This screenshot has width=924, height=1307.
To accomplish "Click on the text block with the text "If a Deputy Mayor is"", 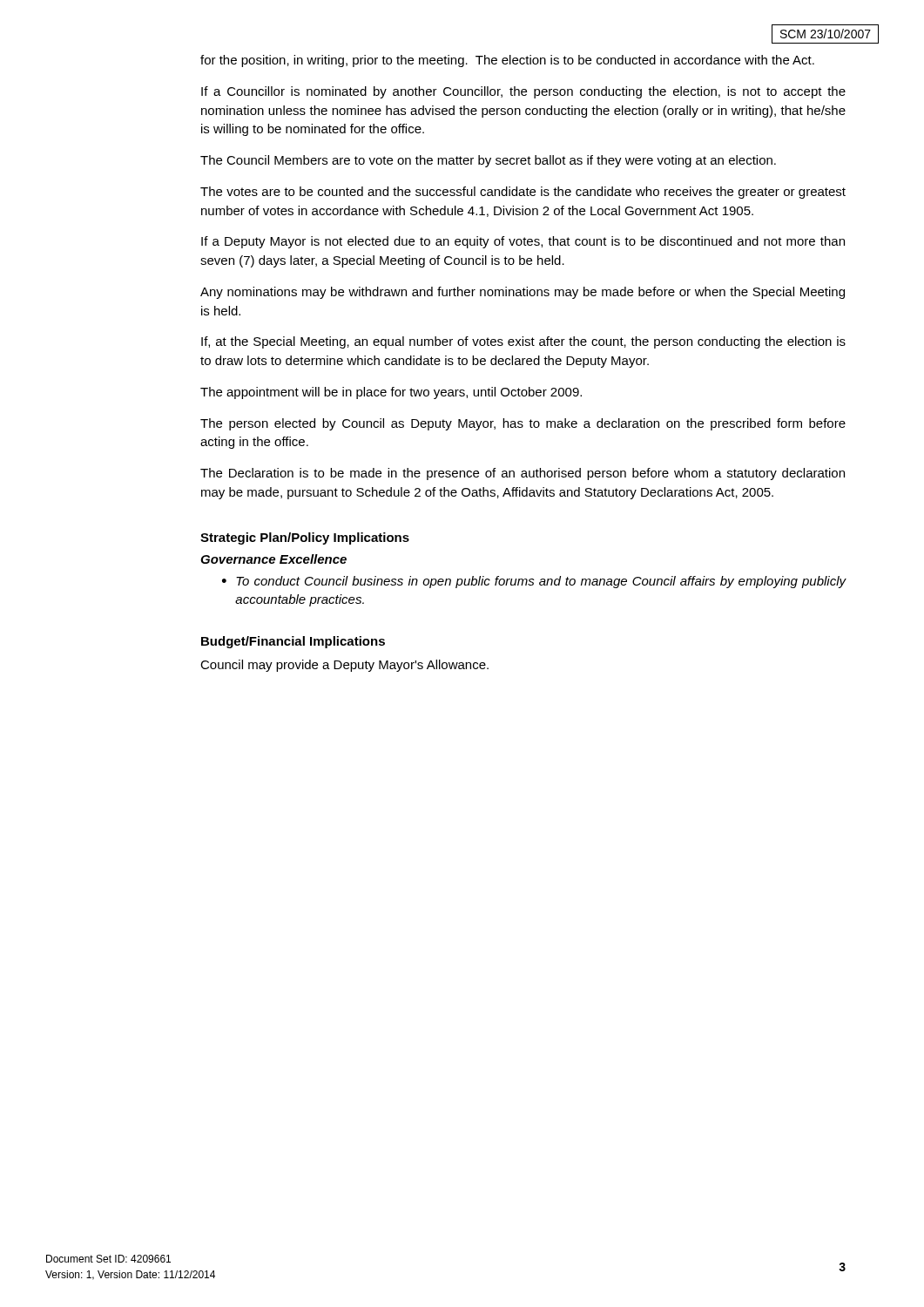I will tap(523, 251).
